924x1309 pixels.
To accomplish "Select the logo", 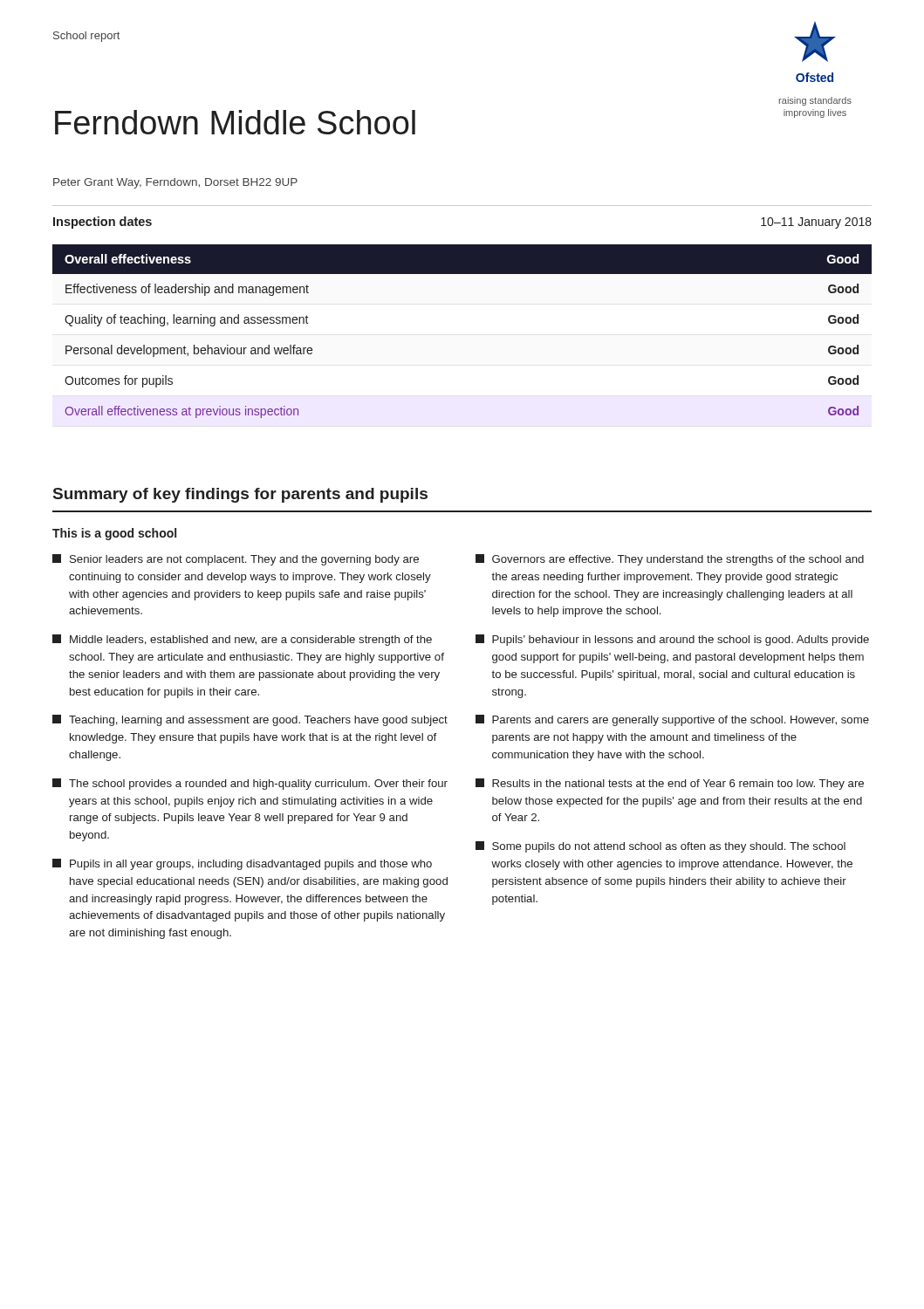I will pos(815,68).
